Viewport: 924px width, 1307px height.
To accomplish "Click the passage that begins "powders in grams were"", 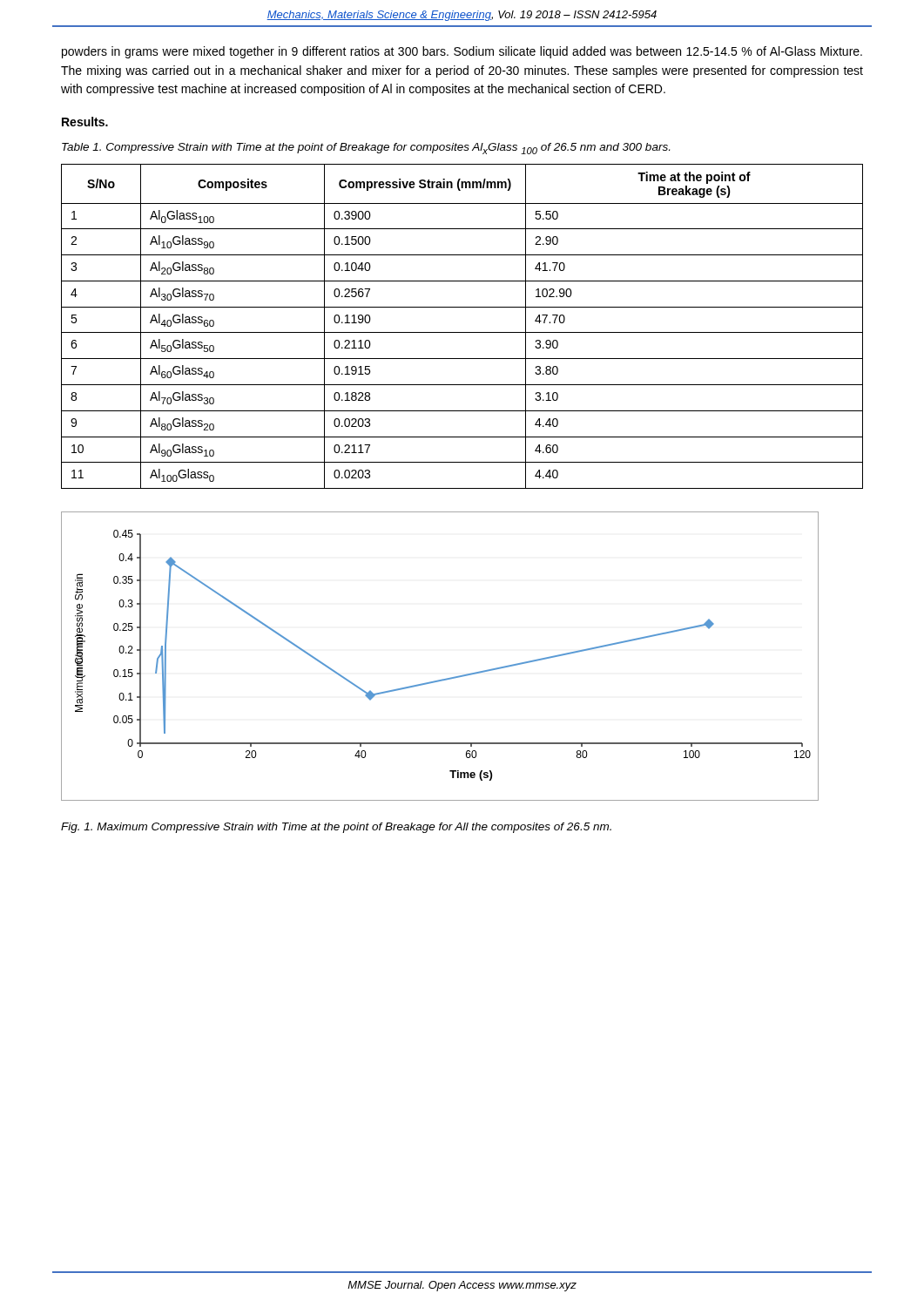I will 462,70.
